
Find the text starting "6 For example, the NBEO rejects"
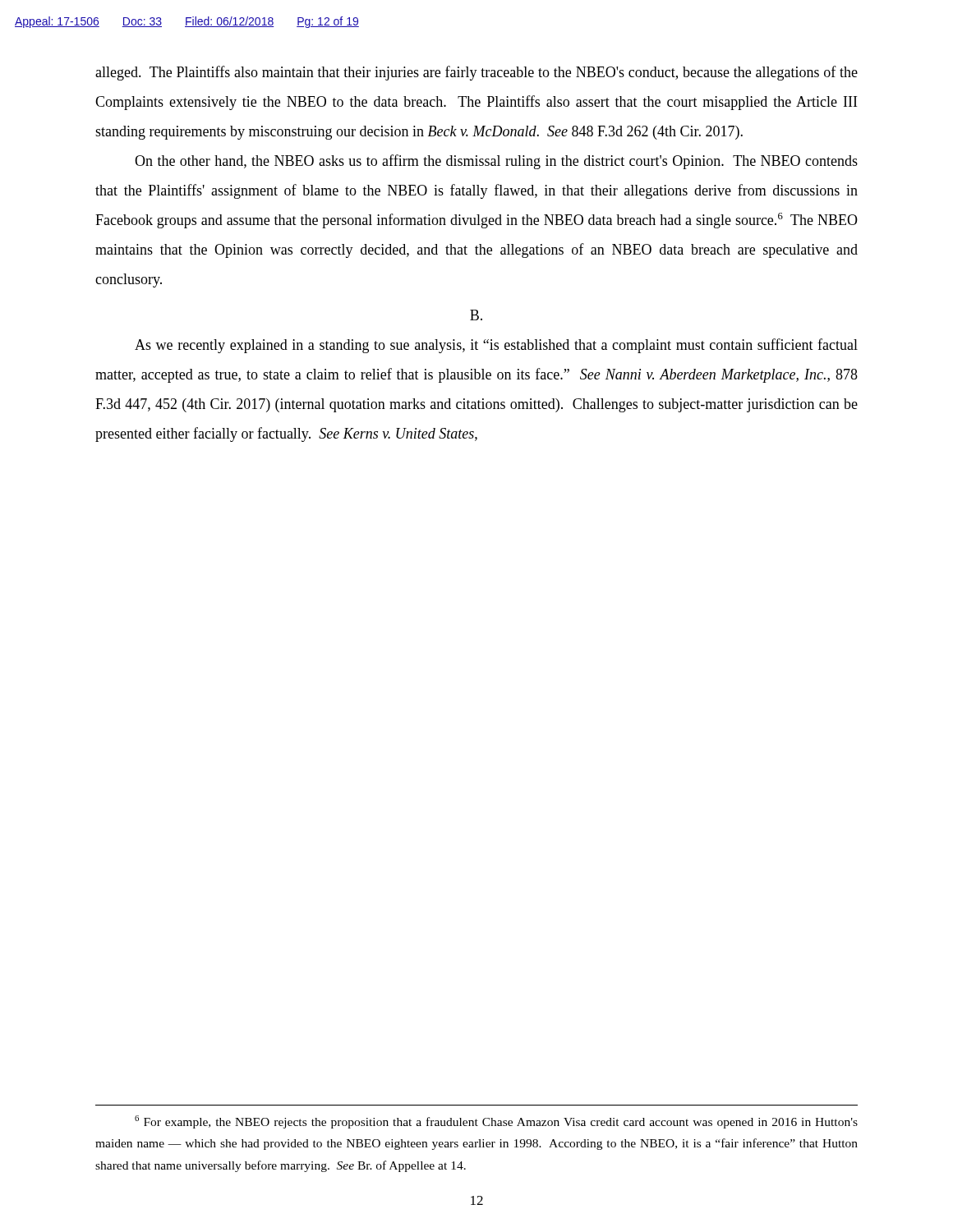point(476,1143)
